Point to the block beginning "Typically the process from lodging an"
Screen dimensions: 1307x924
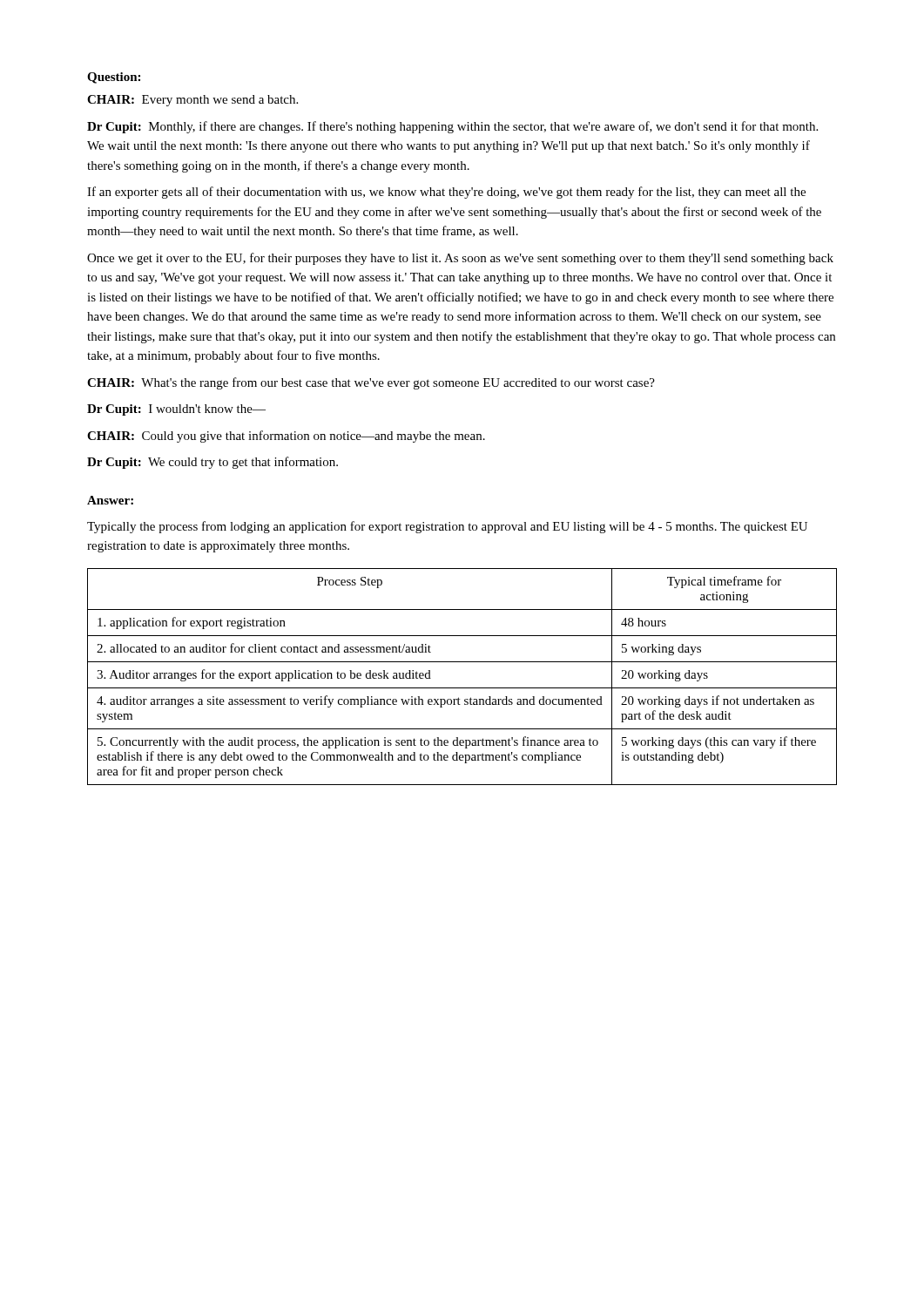click(x=462, y=536)
